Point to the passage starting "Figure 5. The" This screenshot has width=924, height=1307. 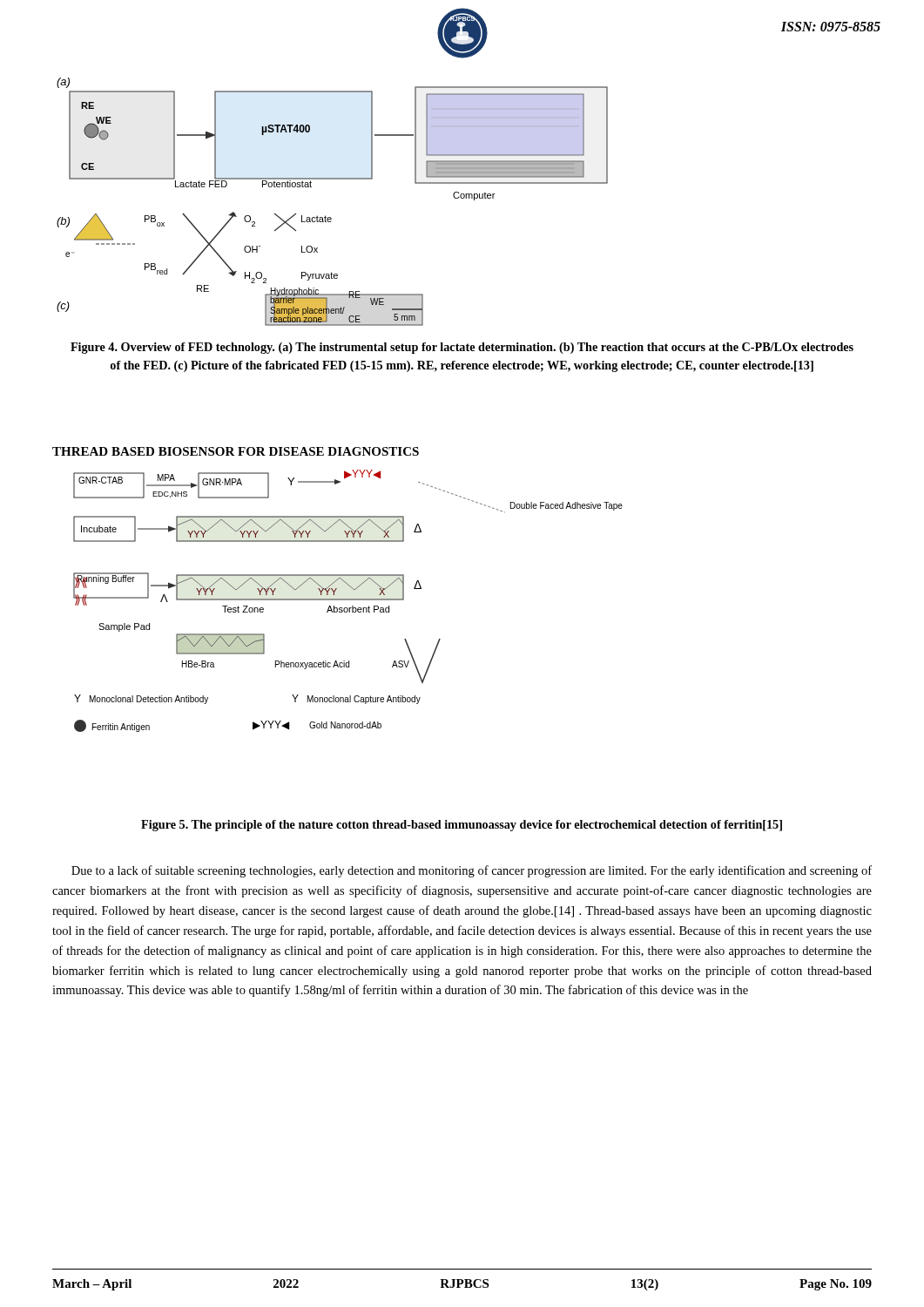[462, 824]
